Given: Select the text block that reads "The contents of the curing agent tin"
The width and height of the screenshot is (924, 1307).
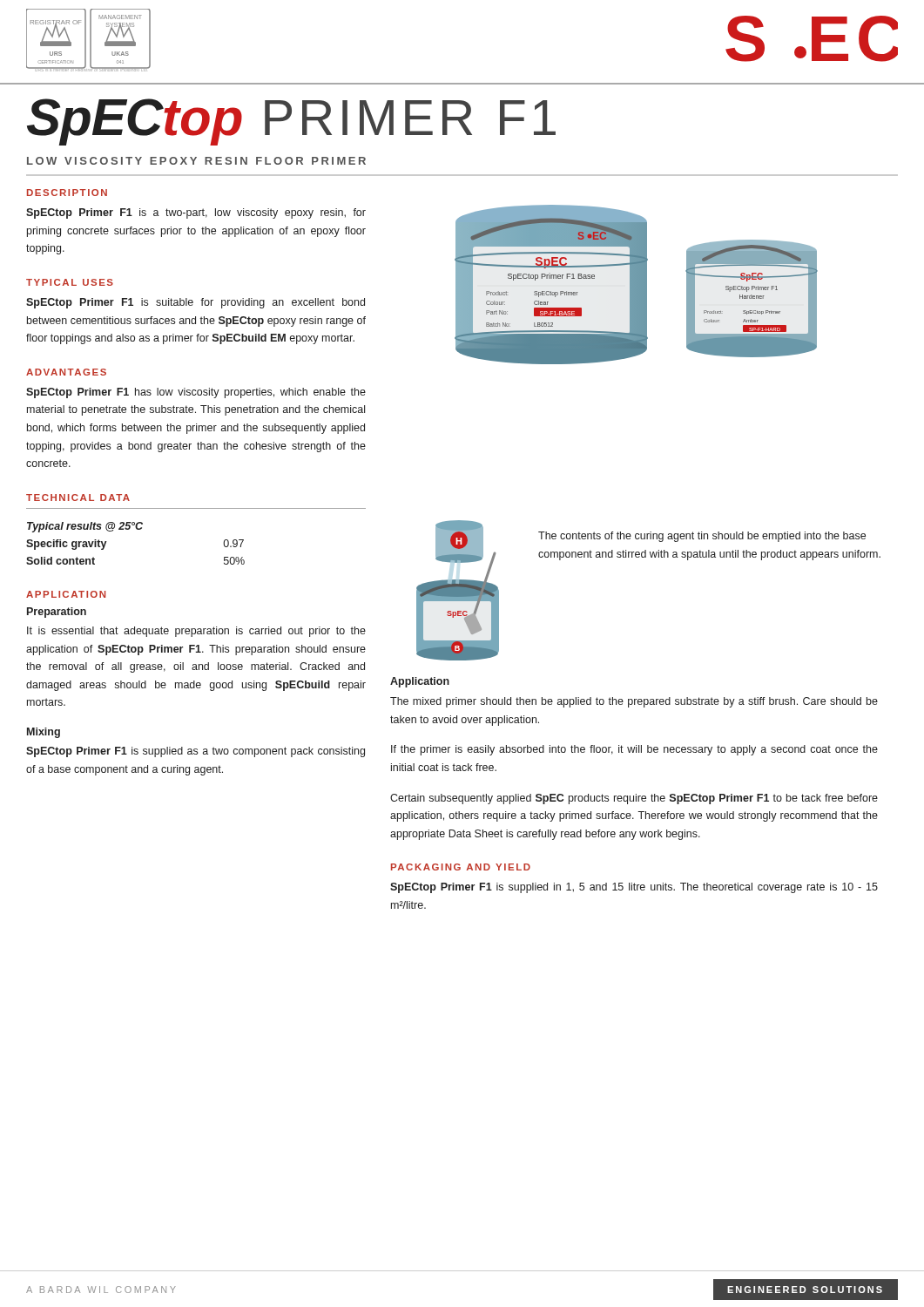Looking at the screenshot, I should tap(710, 545).
